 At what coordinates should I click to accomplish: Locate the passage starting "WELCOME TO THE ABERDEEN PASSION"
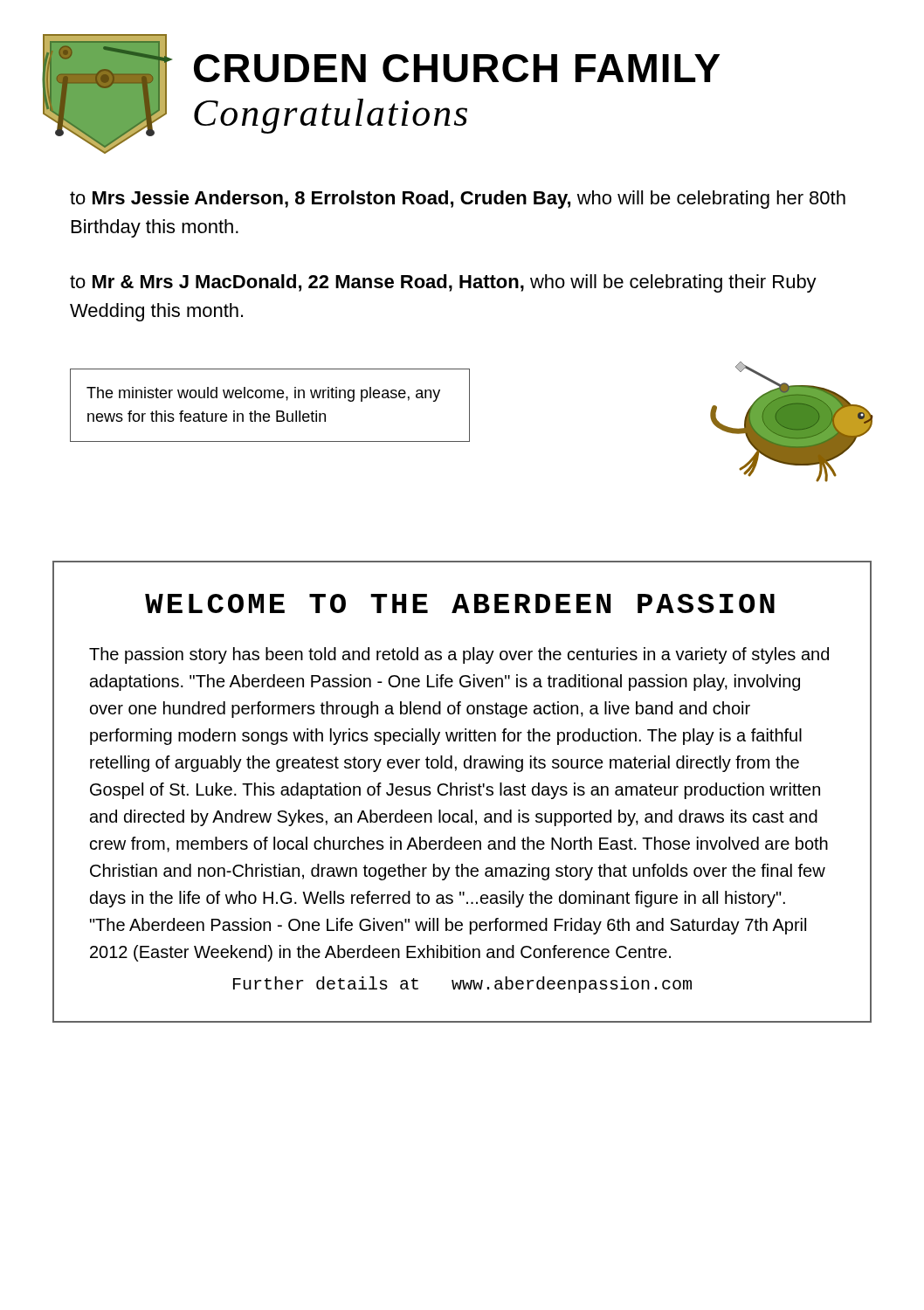coord(462,605)
